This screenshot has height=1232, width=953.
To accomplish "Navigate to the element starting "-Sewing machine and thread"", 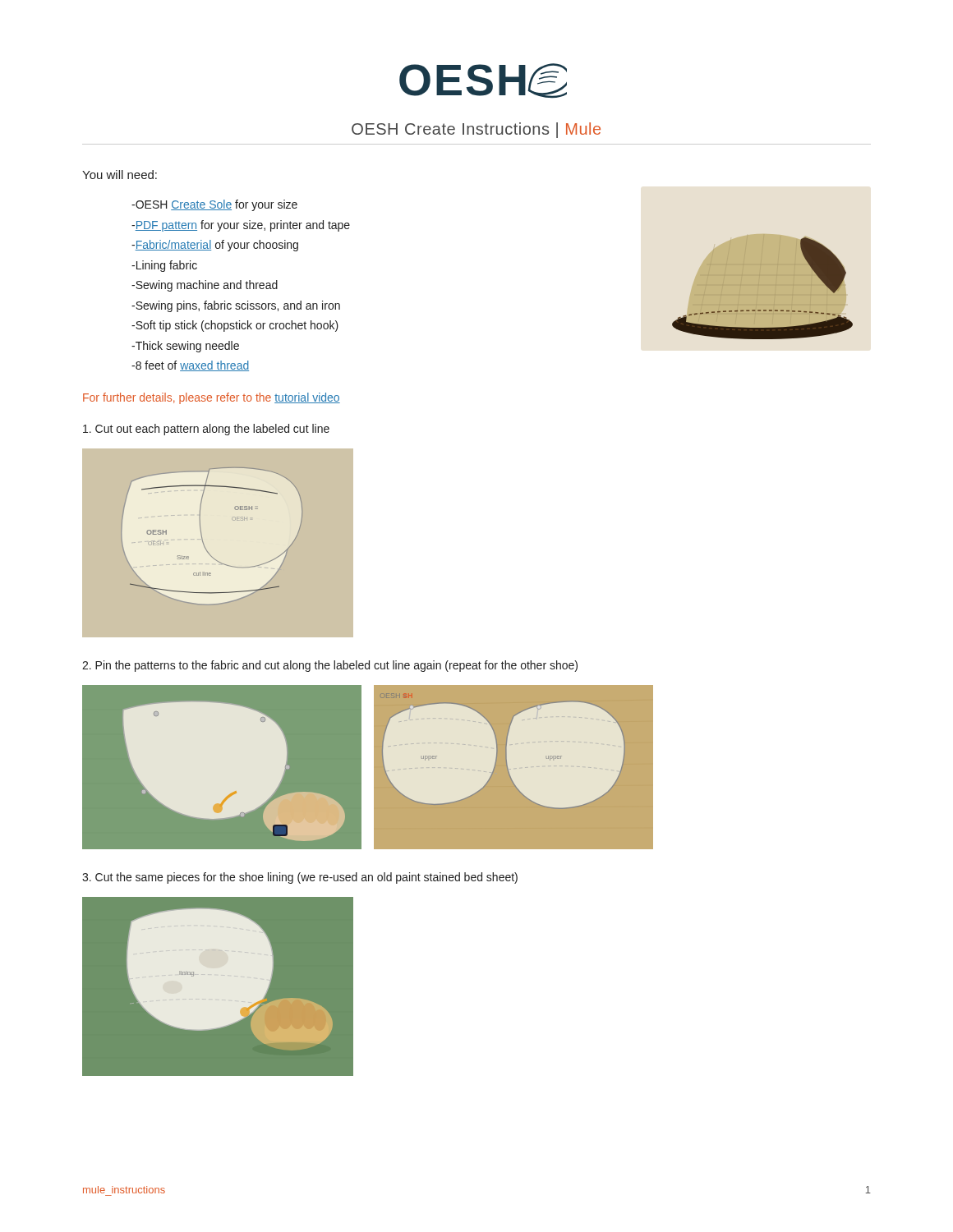I will tap(205, 285).
